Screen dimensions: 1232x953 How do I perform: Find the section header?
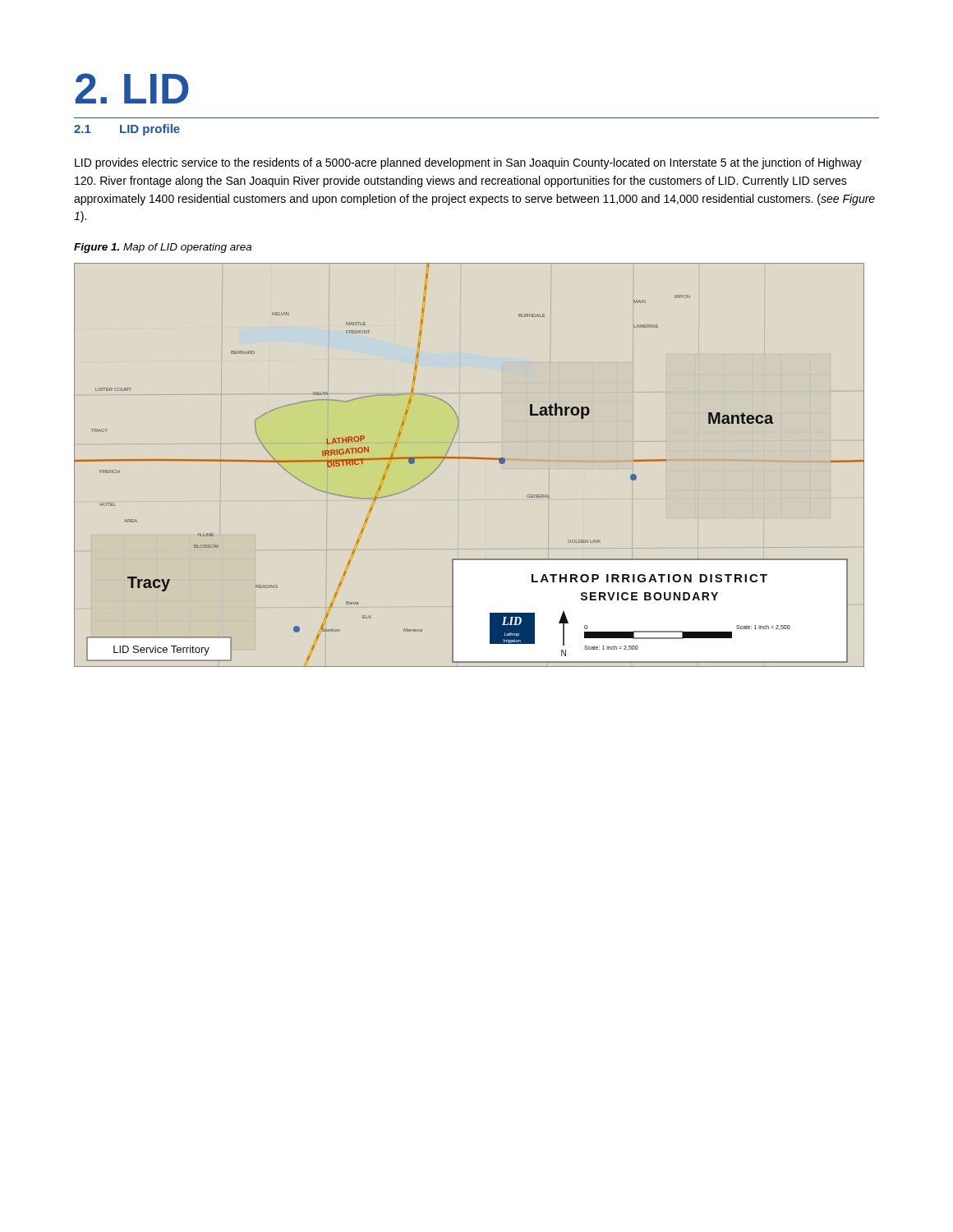(127, 129)
